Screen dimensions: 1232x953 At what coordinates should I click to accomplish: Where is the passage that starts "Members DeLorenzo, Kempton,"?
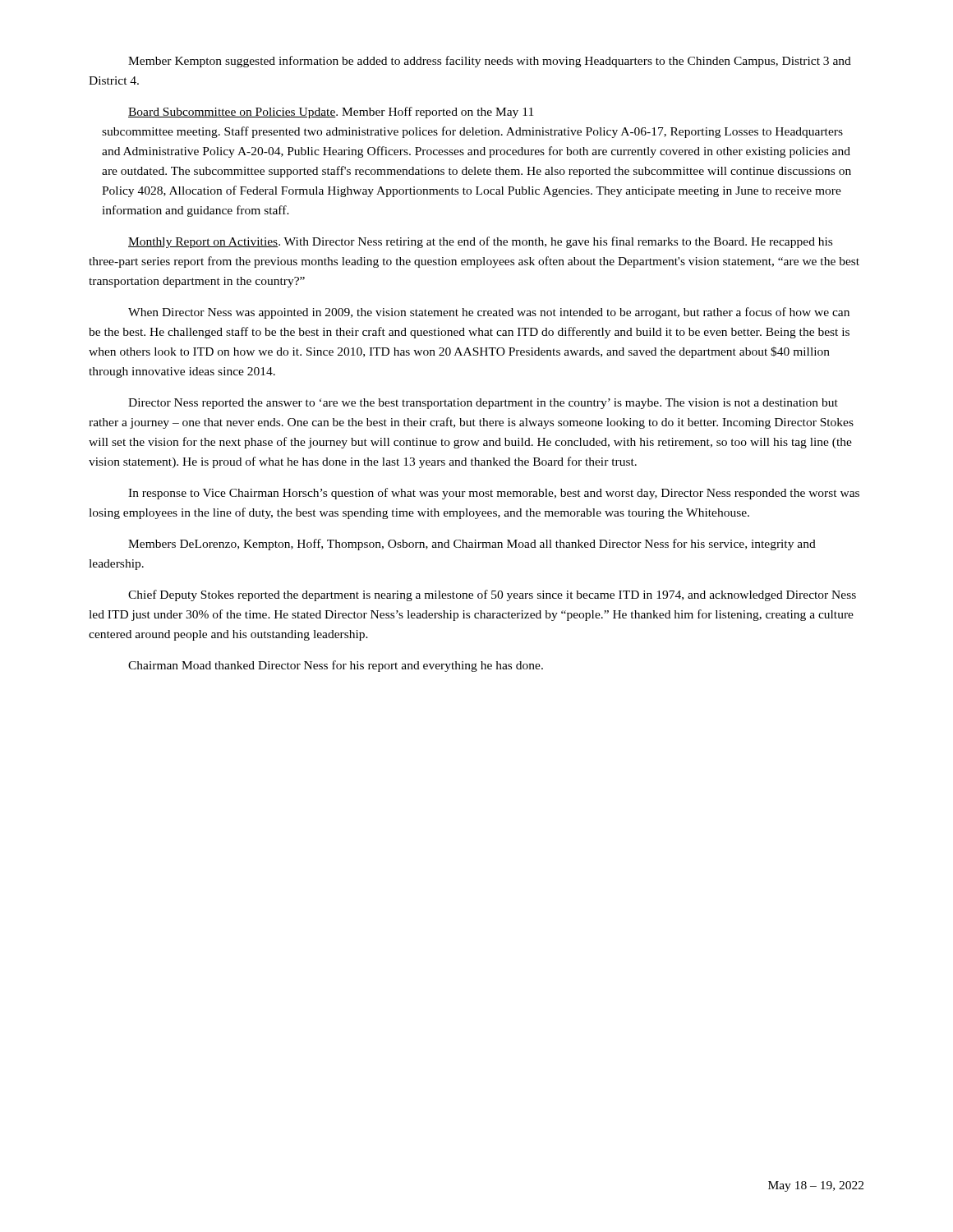[452, 553]
